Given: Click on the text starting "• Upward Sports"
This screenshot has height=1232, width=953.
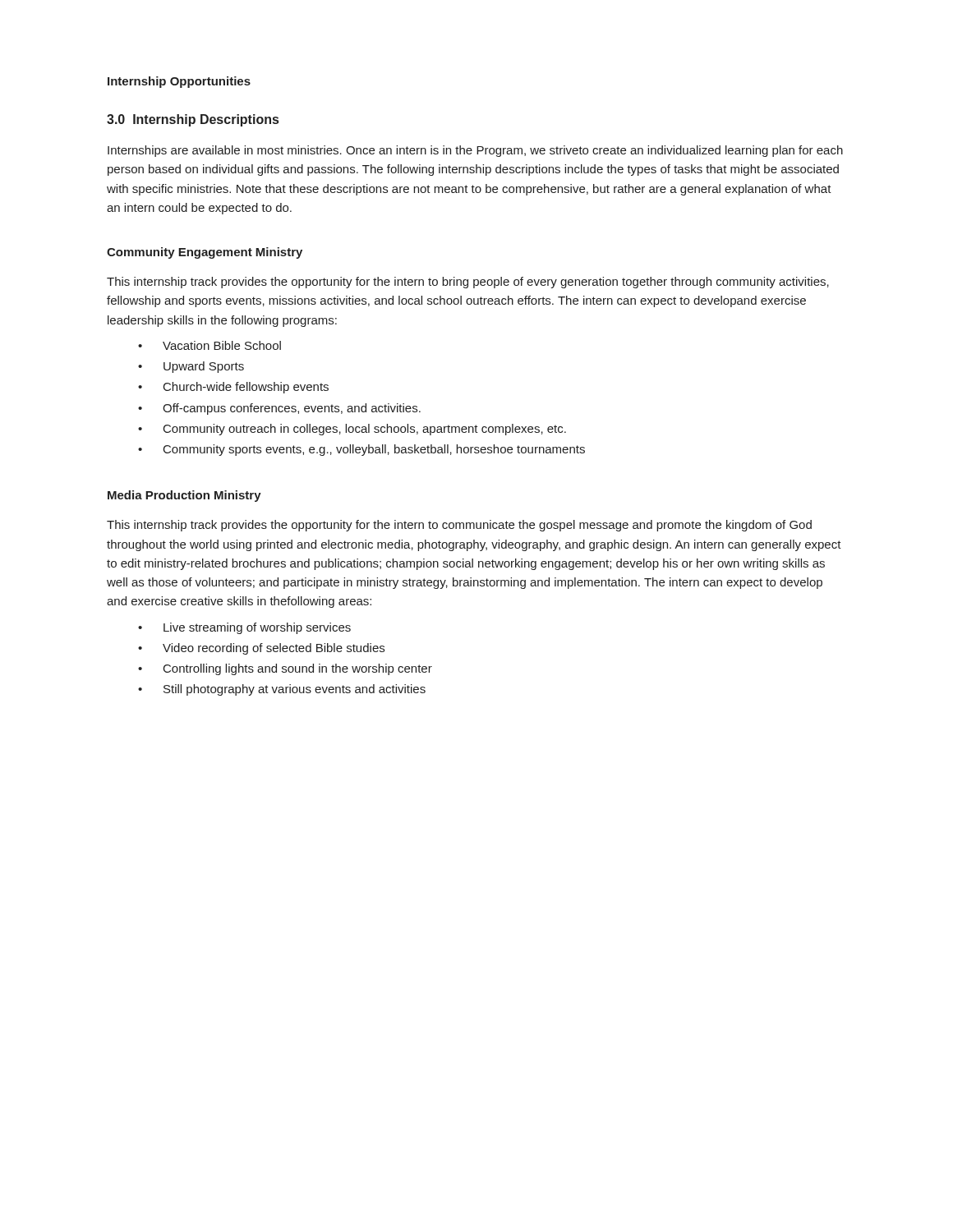Looking at the screenshot, I should coord(191,366).
